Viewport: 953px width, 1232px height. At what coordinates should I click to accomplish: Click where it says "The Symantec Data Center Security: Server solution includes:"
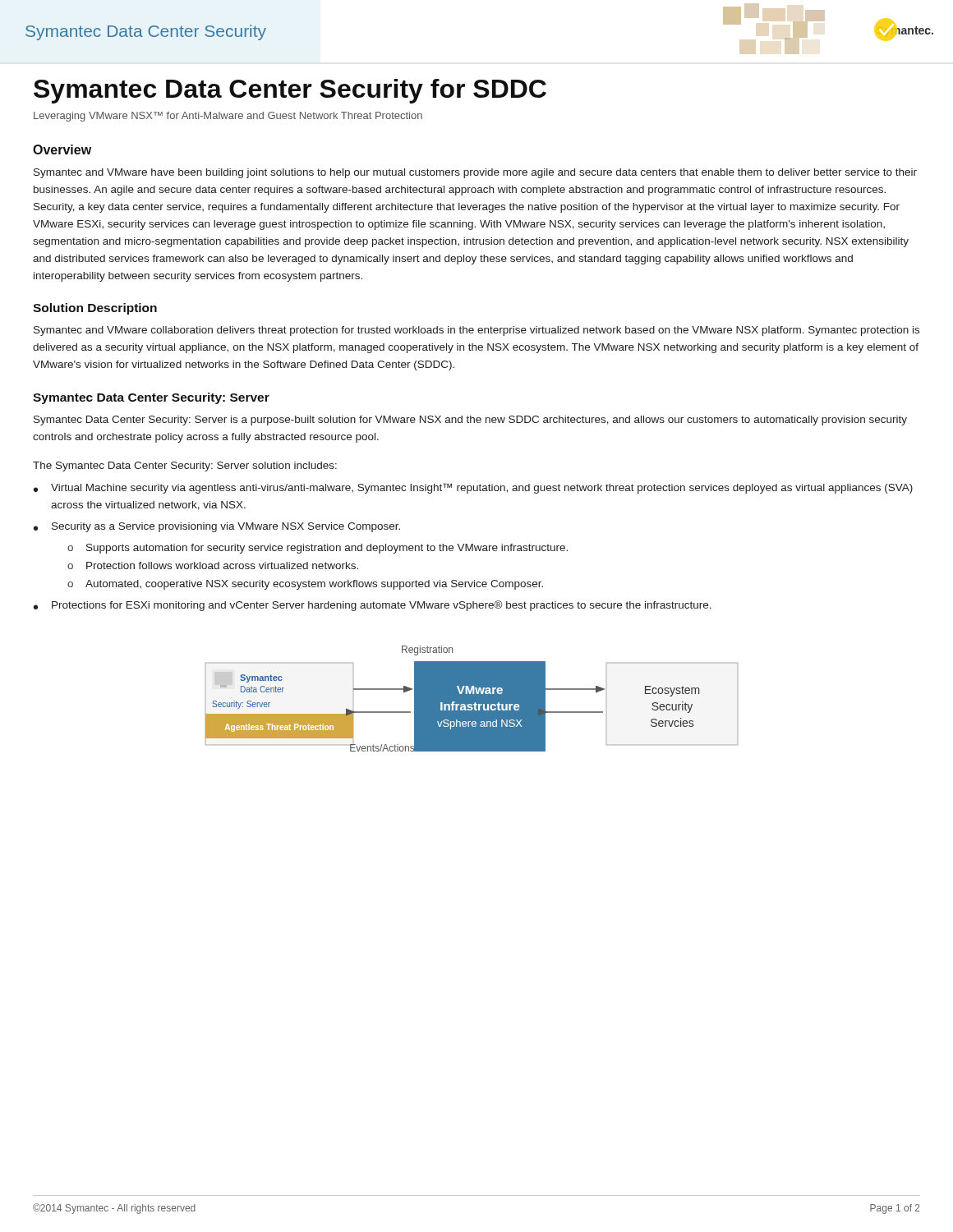click(x=185, y=465)
